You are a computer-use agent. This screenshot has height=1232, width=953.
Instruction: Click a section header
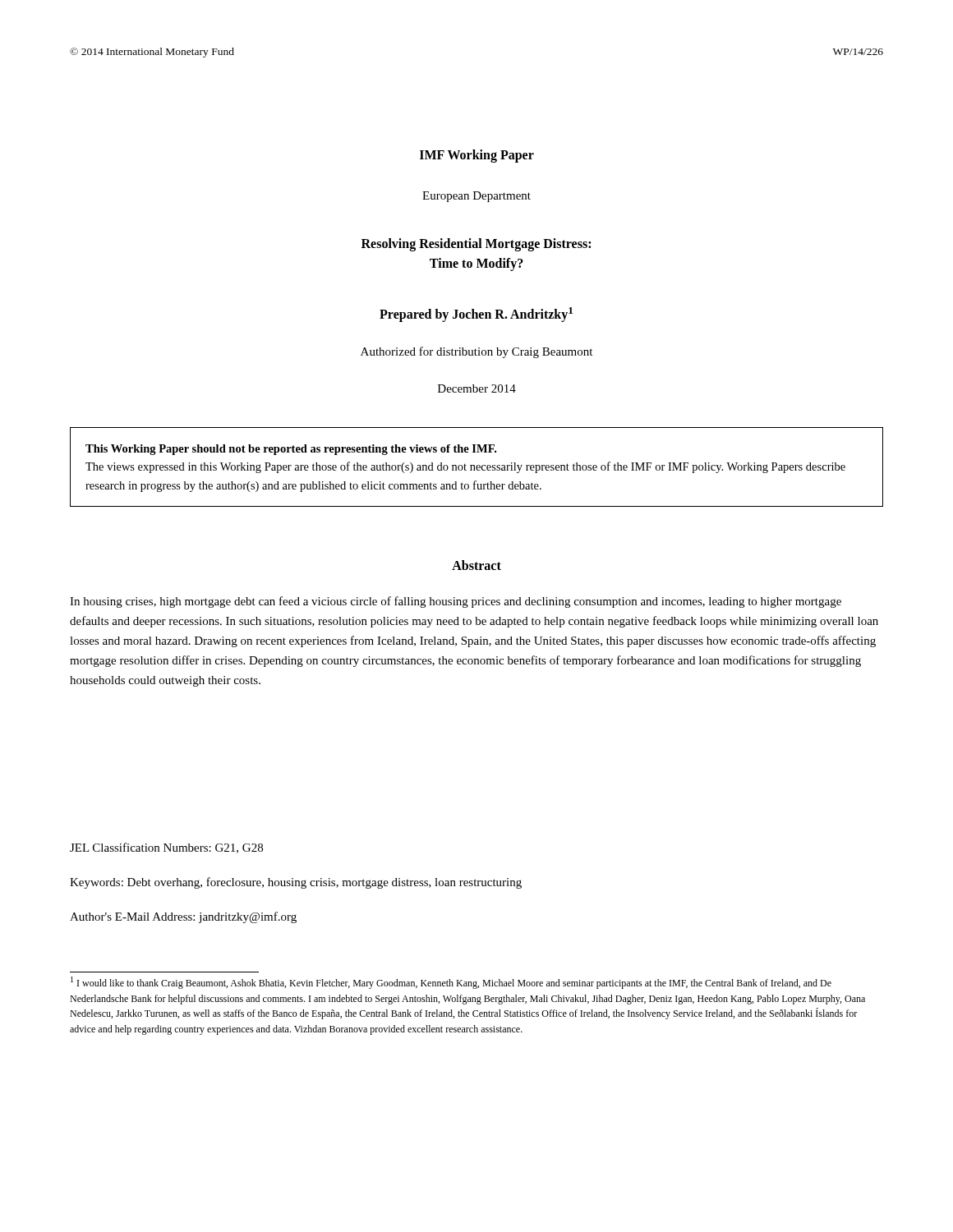(x=476, y=565)
